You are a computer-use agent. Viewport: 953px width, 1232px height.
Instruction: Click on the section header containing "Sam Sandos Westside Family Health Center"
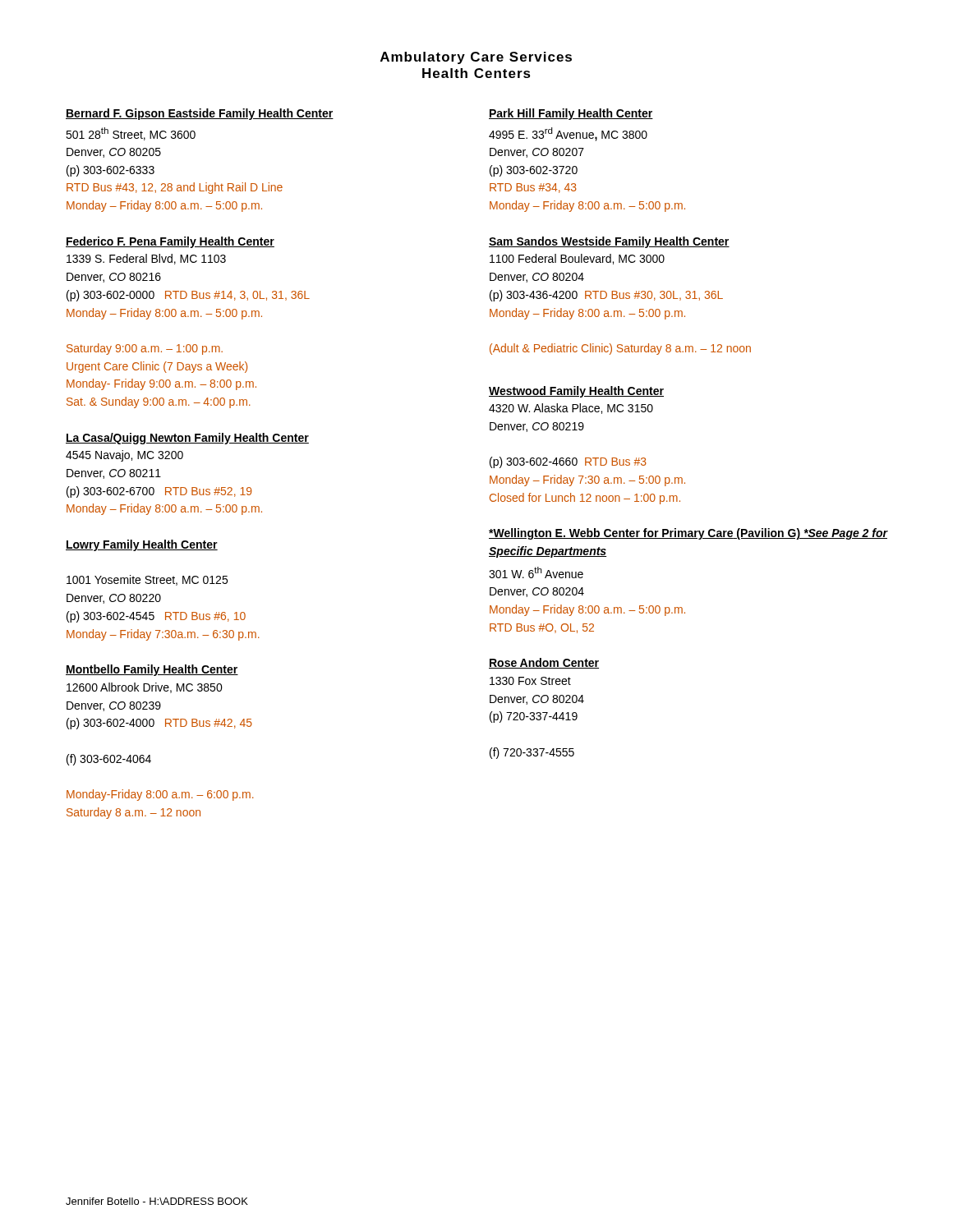point(688,295)
